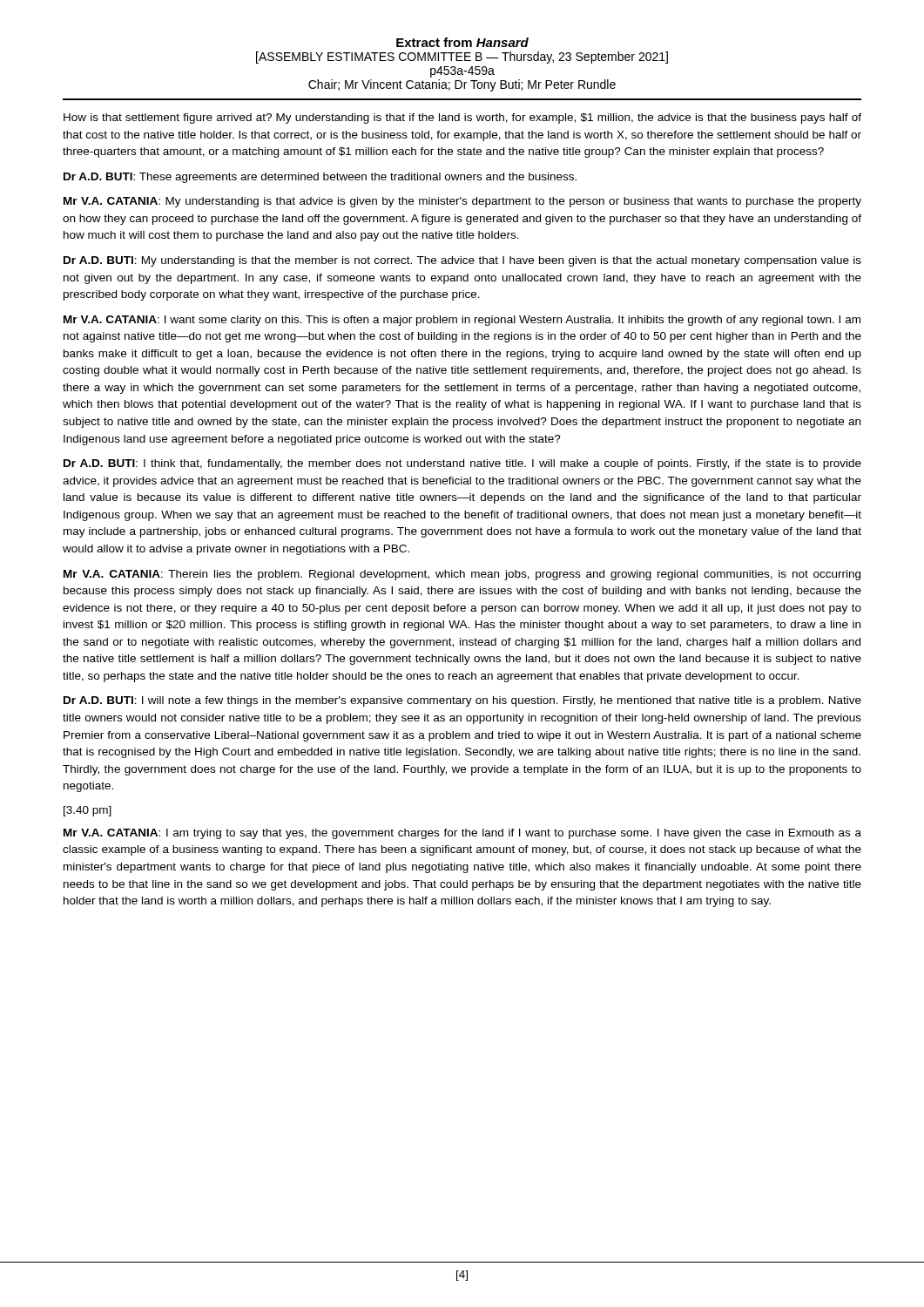Select the passage starting "Dr A.D. BUTI: I will note a"
Image resolution: width=924 pixels, height=1307 pixels.
(462, 743)
